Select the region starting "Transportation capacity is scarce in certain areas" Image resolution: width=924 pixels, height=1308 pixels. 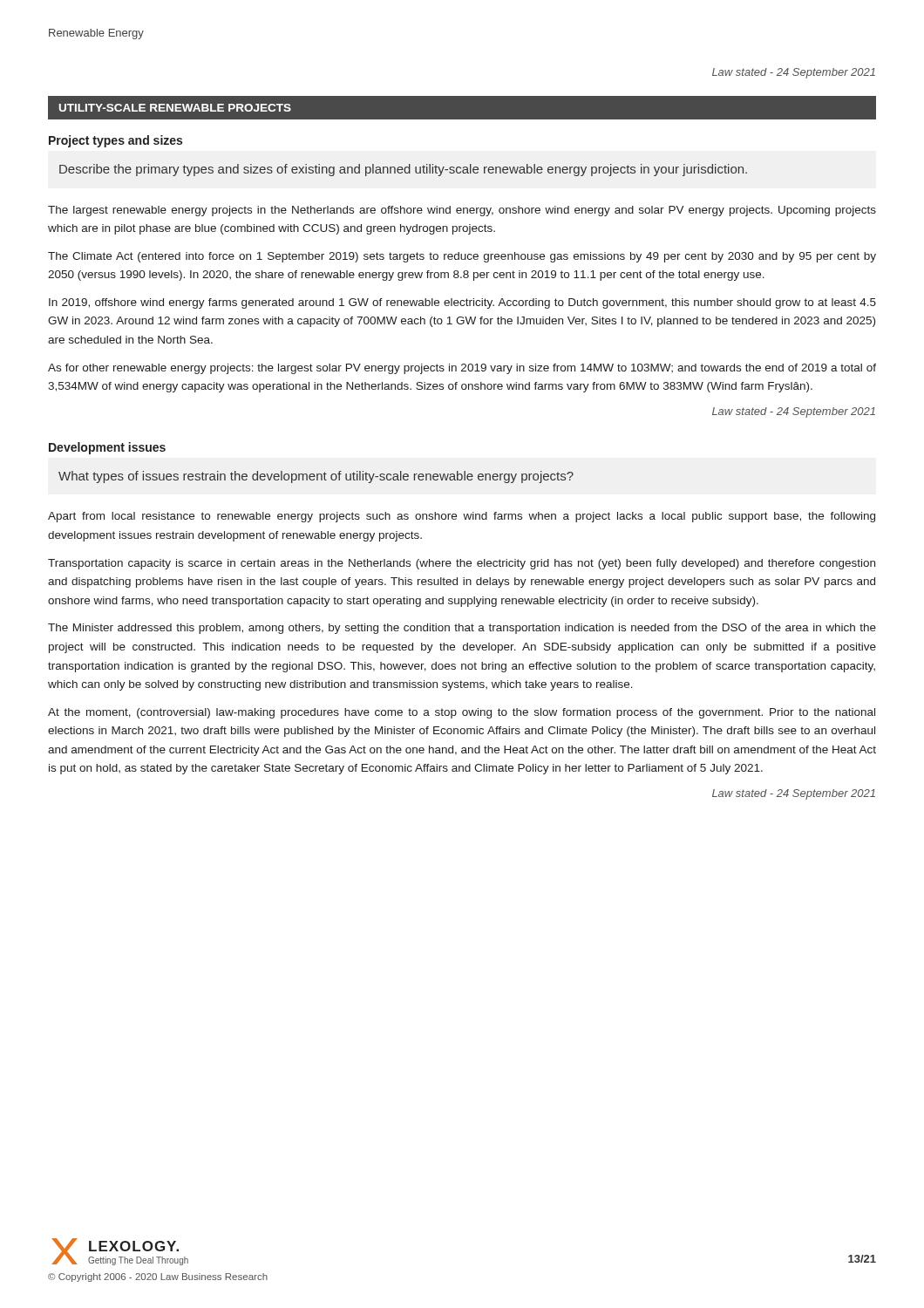tap(462, 581)
